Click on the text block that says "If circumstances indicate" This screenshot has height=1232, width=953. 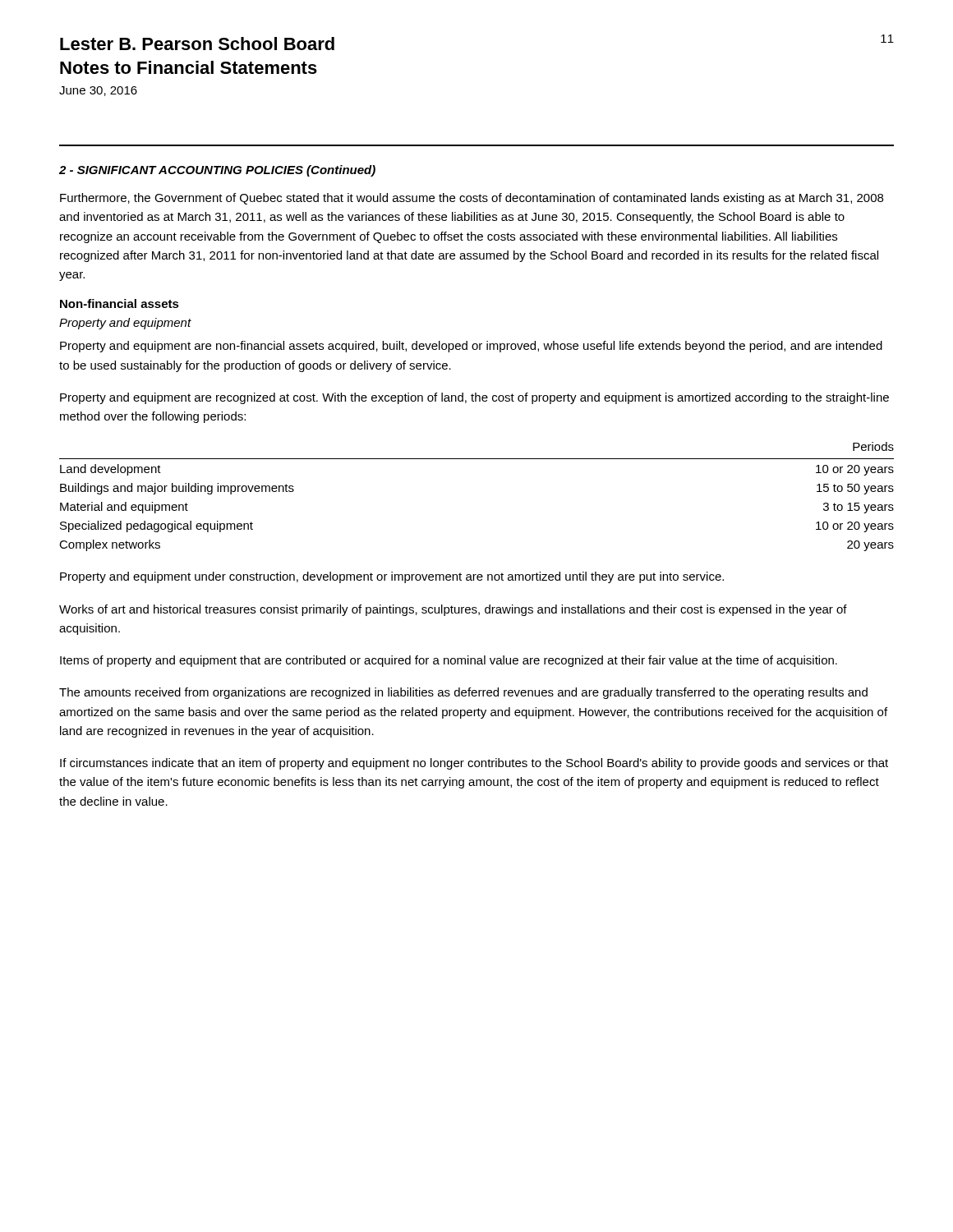pyautogui.click(x=474, y=782)
